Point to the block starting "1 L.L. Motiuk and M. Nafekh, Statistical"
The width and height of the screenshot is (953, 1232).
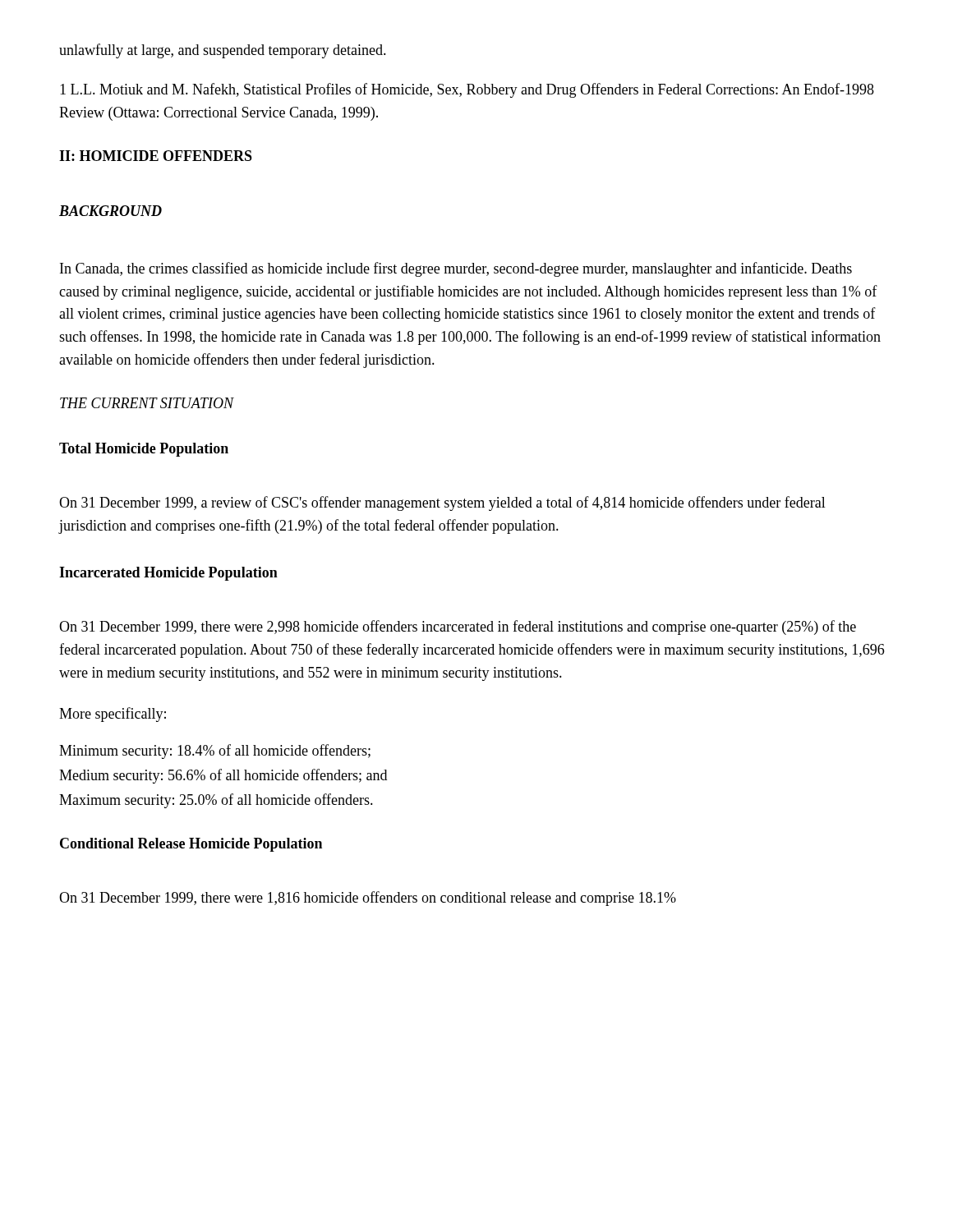pos(467,101)
